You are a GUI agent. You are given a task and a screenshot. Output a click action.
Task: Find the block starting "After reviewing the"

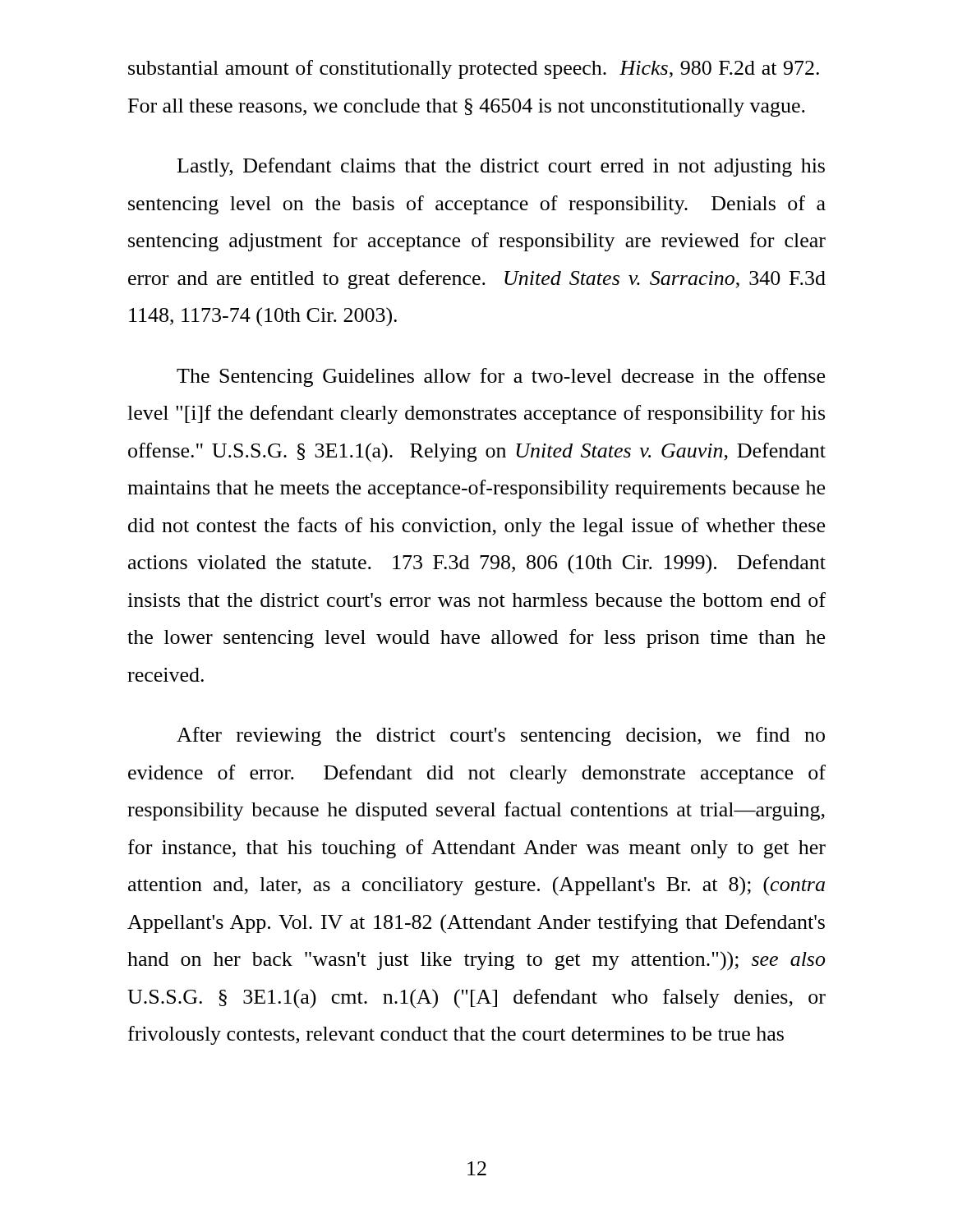point(476,884)
